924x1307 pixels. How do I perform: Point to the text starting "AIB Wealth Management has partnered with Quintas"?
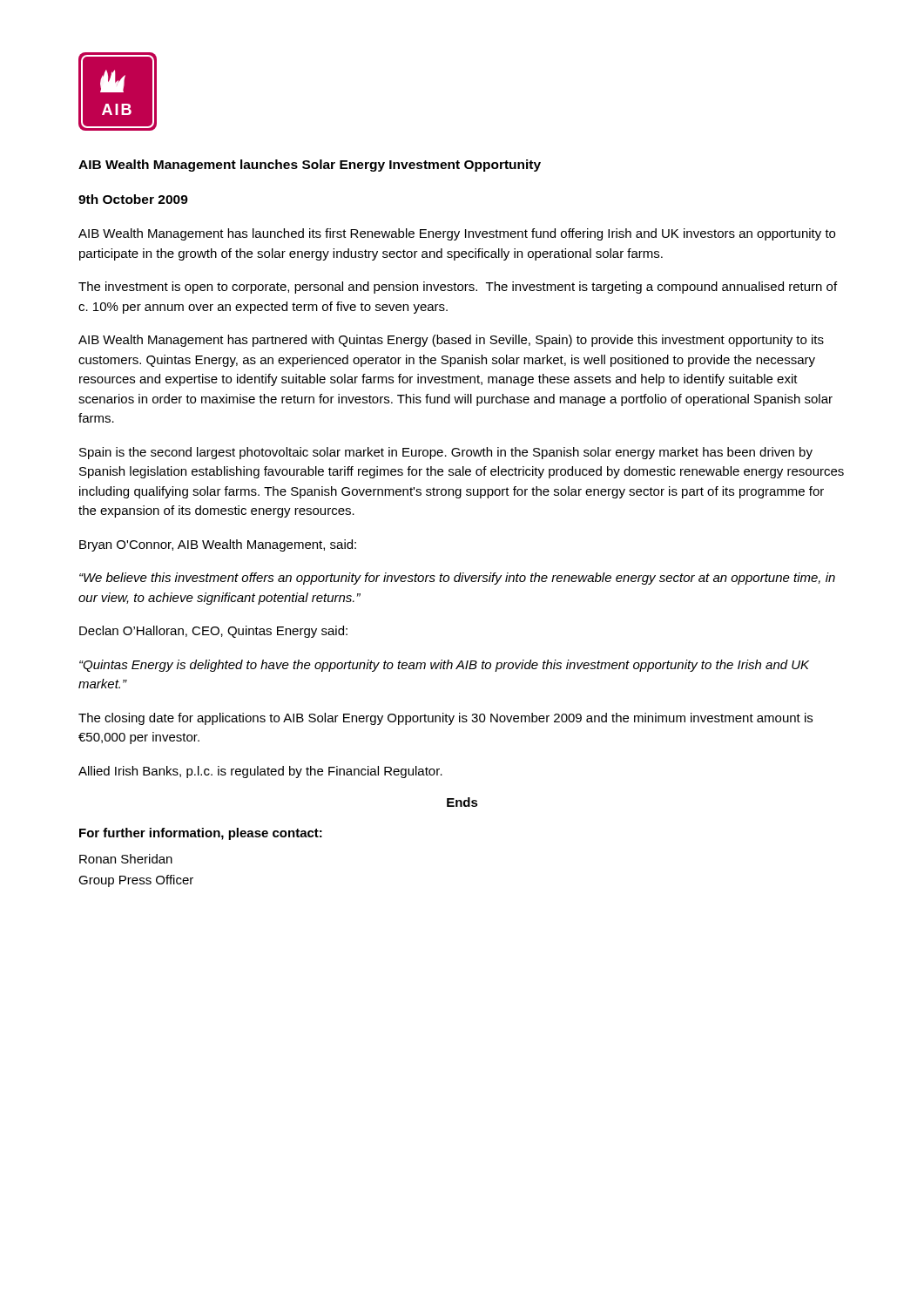(455, 379)
